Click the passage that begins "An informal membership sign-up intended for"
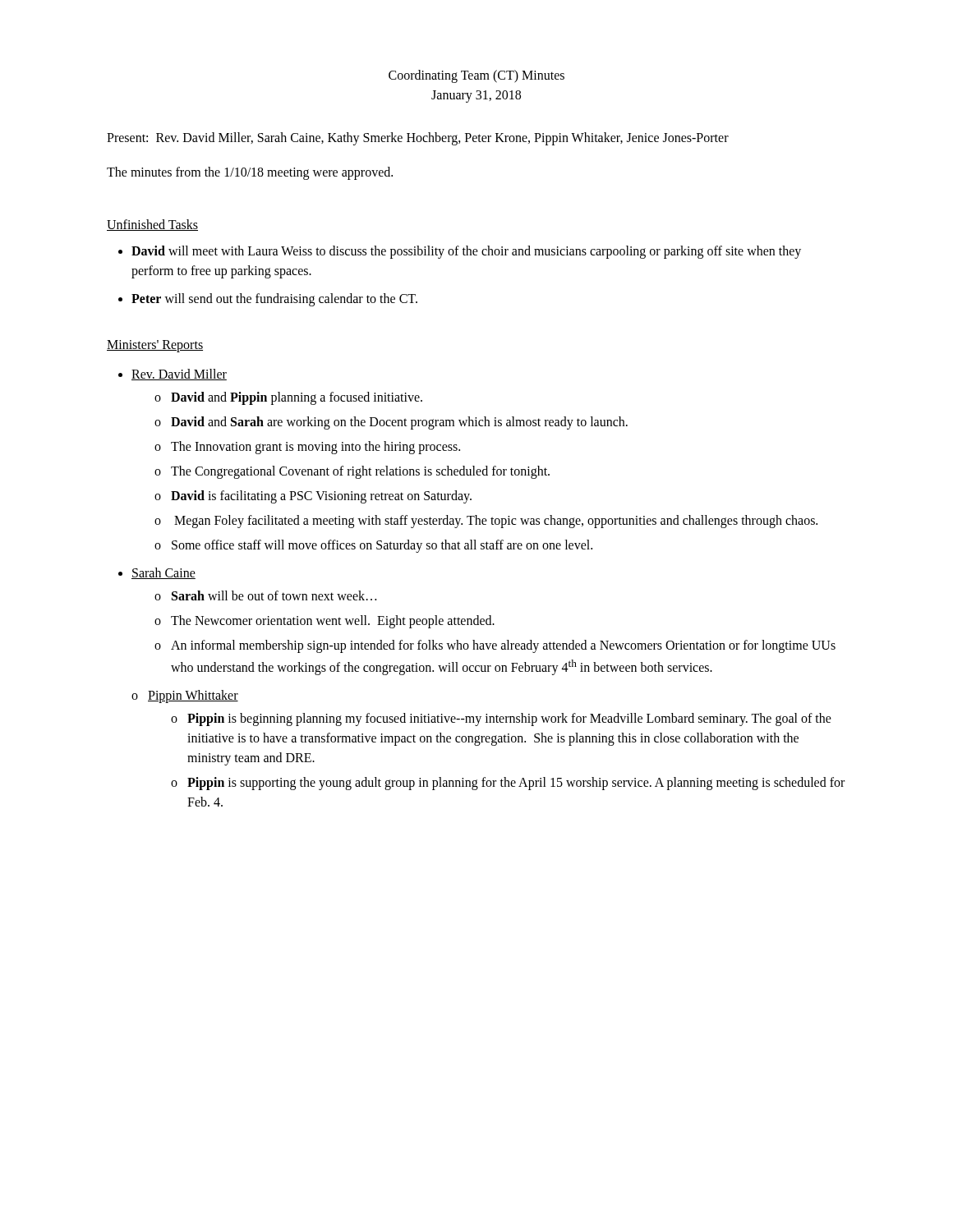The image size is (953, 1232). click(x=503, y=656)
